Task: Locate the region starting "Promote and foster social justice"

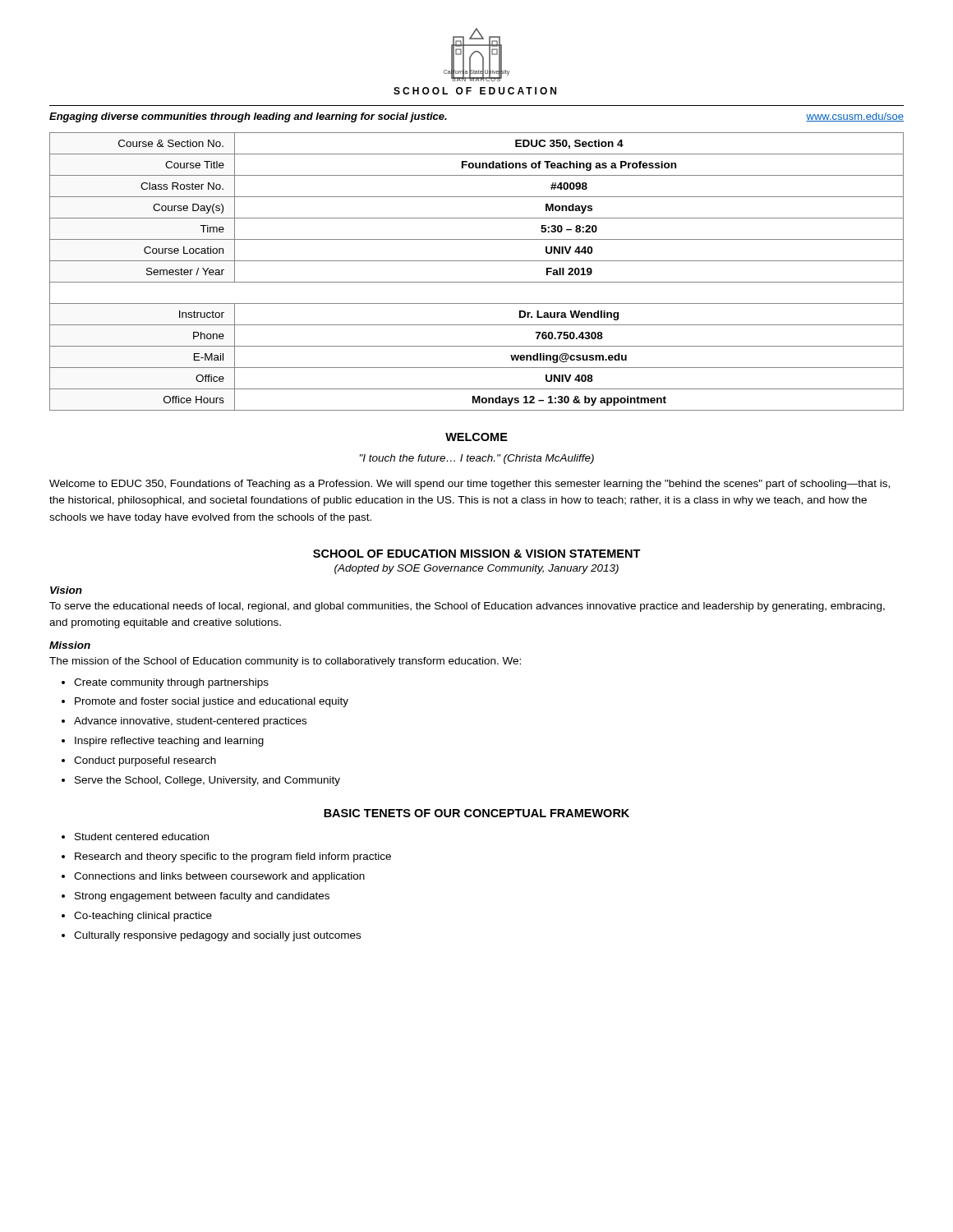Action: coord(211,701)
